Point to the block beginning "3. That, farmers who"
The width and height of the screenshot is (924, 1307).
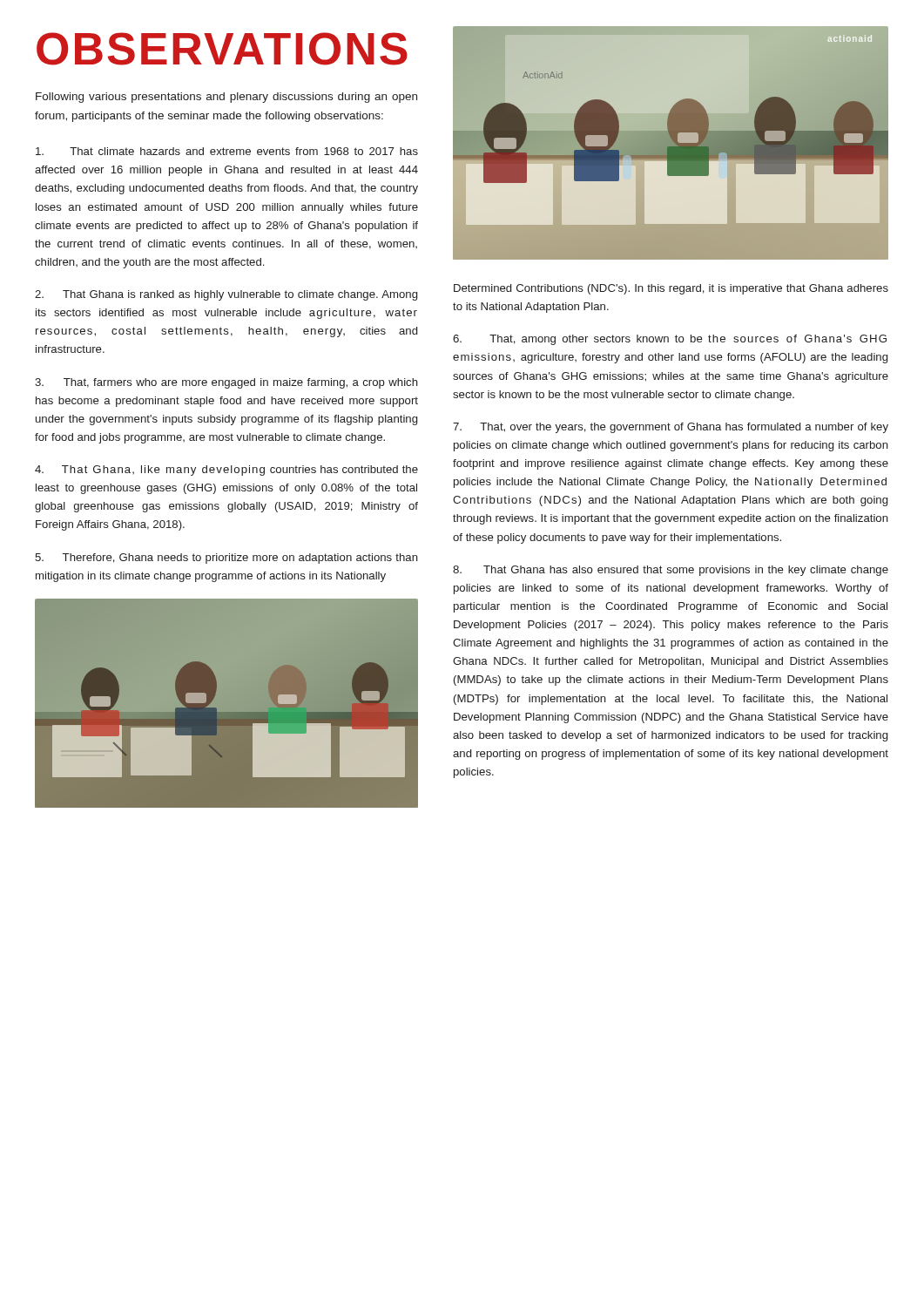(x=226, y=409)
